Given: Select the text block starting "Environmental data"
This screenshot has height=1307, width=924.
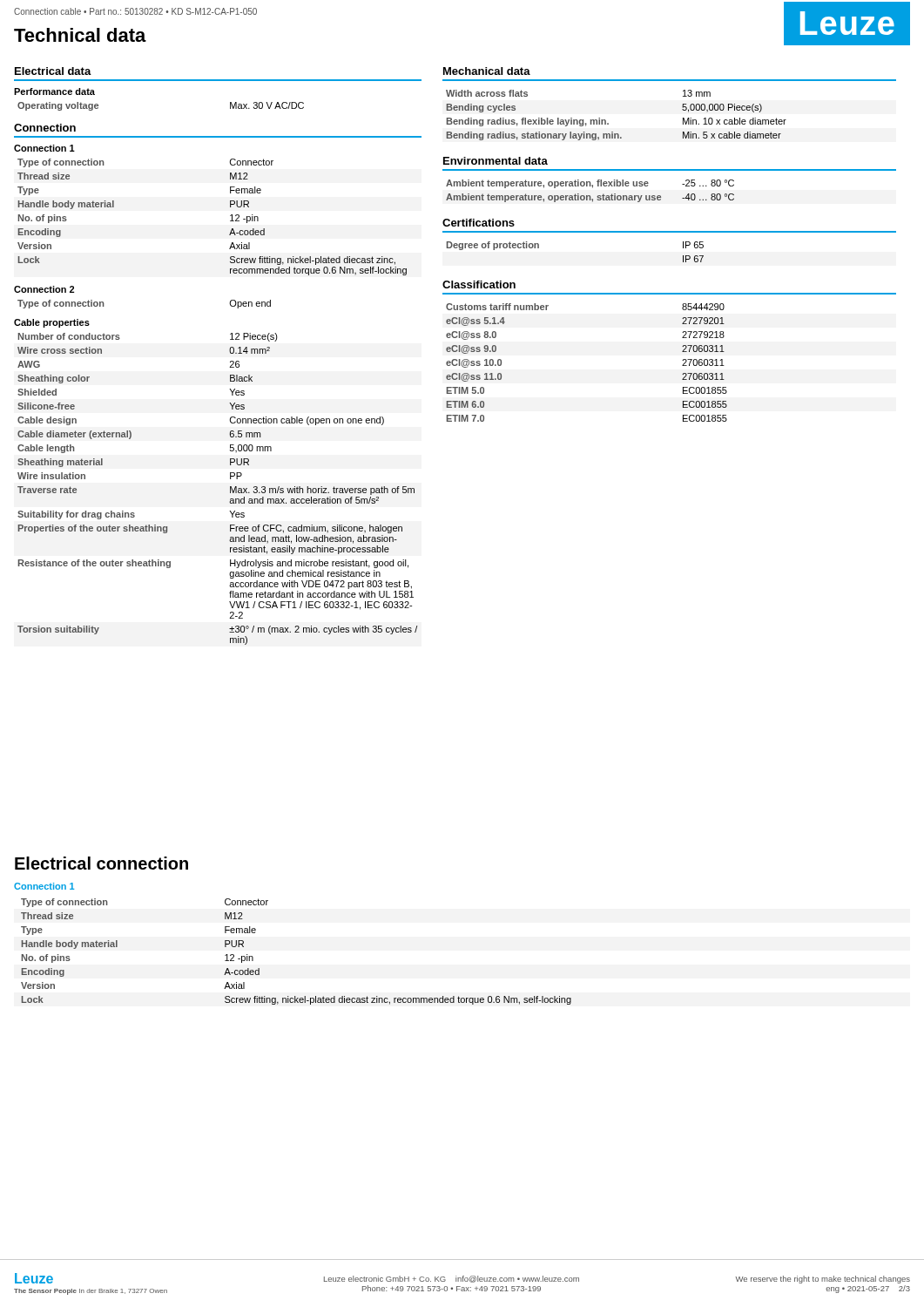Looking at the screenshot, I should pyautogui.click(x=495, y=161).
